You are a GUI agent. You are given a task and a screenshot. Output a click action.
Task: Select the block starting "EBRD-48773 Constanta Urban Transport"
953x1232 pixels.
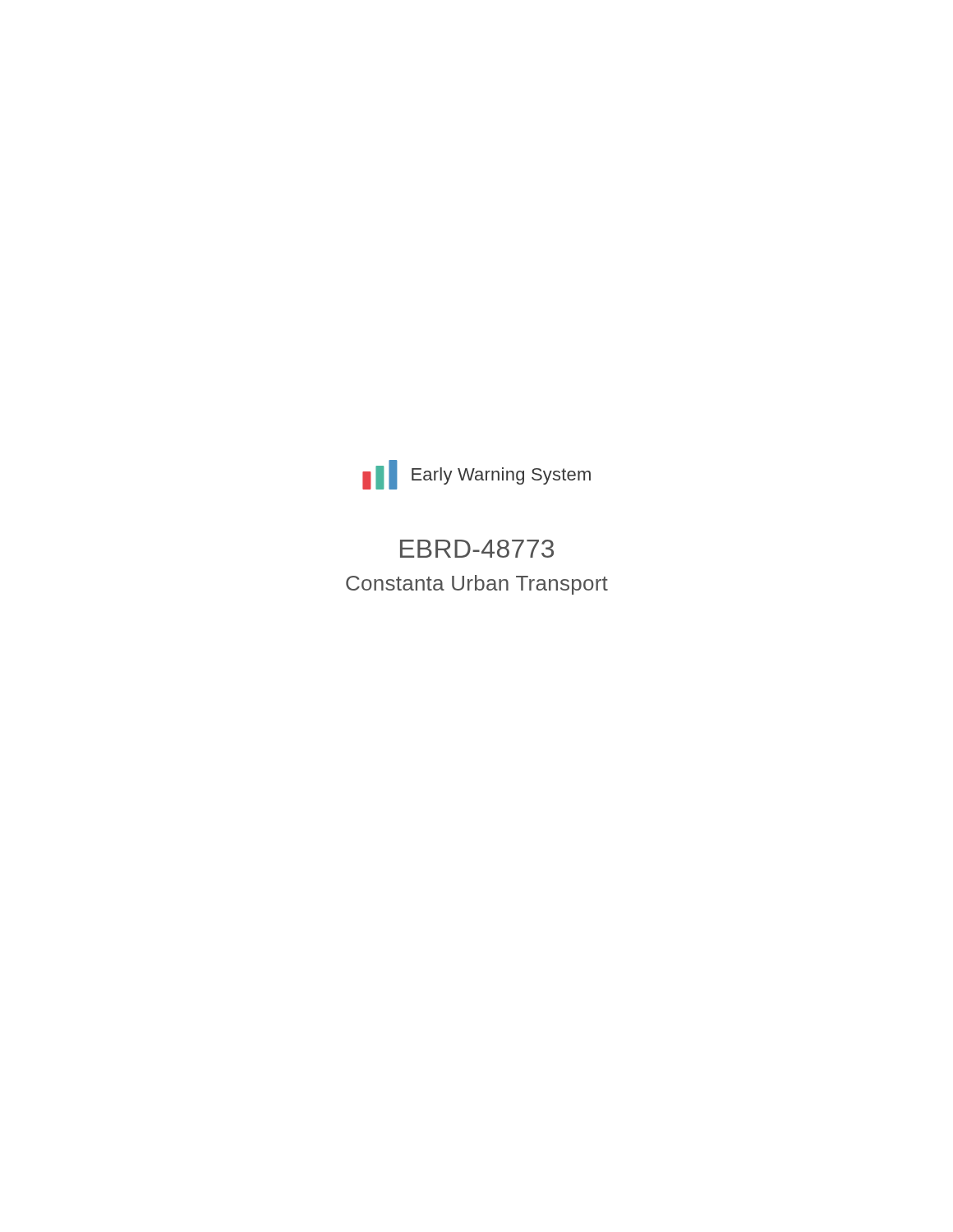pos(476,565)
